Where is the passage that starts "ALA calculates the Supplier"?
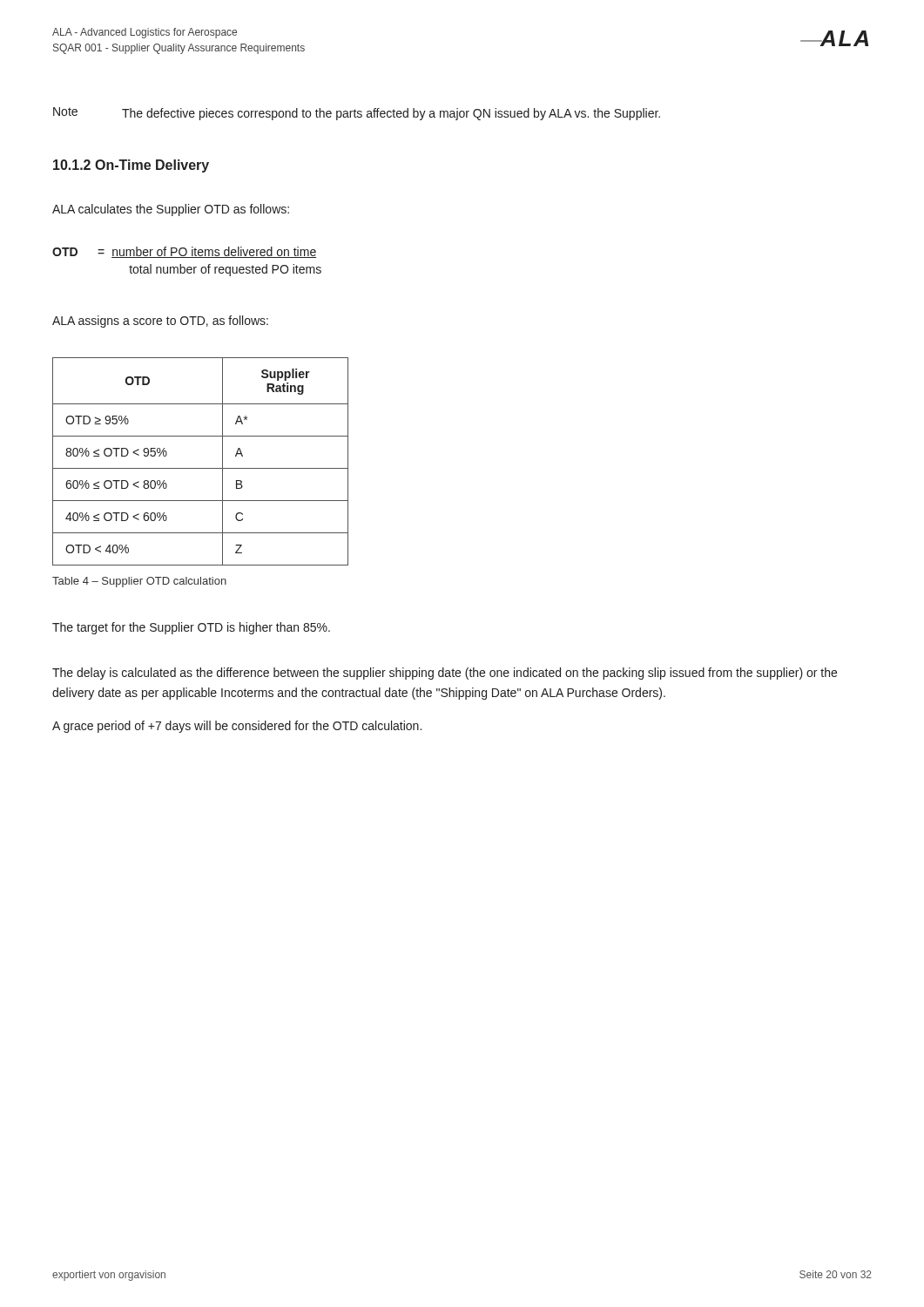This screenshot has height=1307, width=924. click(171, 209)
